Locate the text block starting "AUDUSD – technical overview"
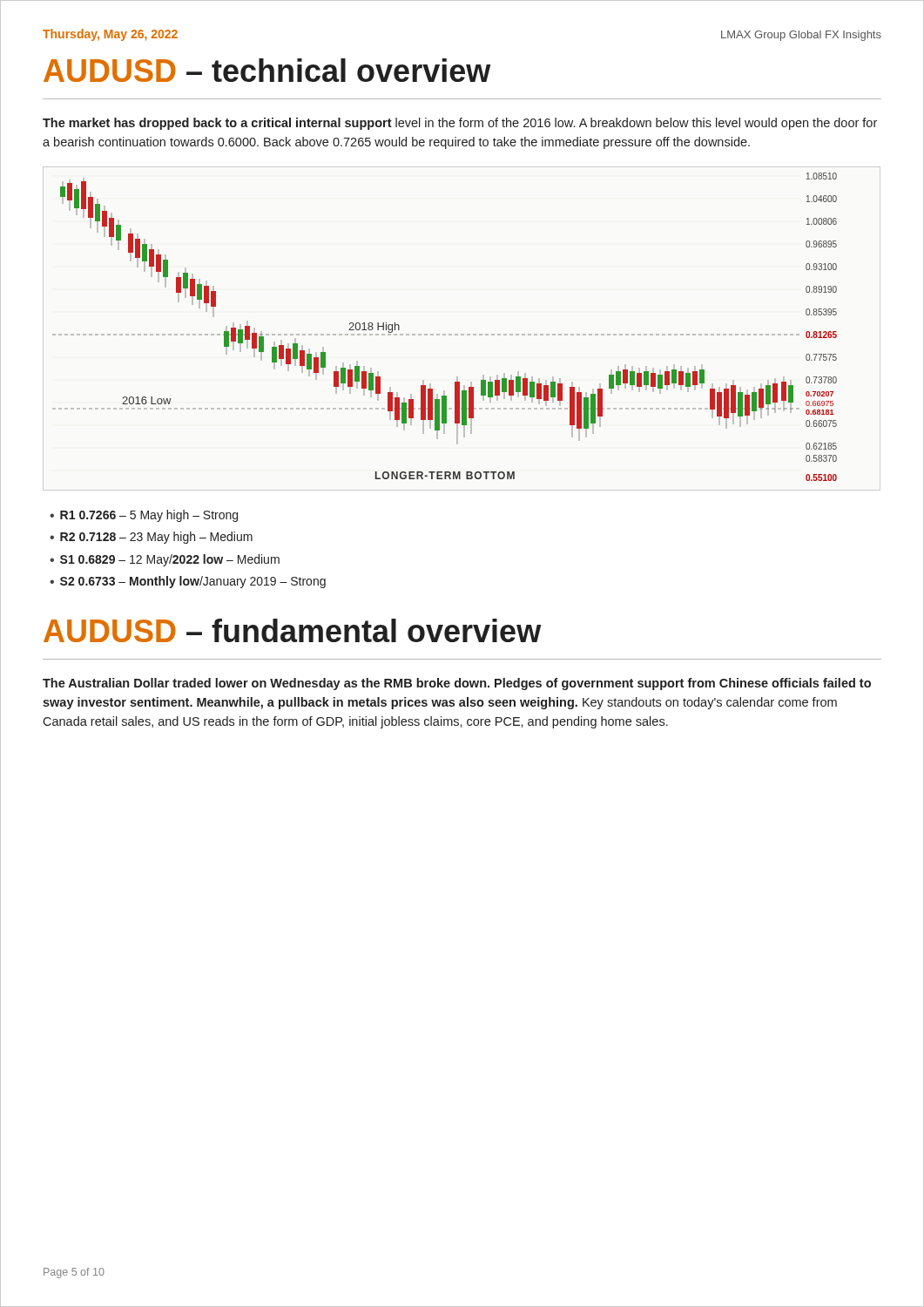 (x=267, y=71)
